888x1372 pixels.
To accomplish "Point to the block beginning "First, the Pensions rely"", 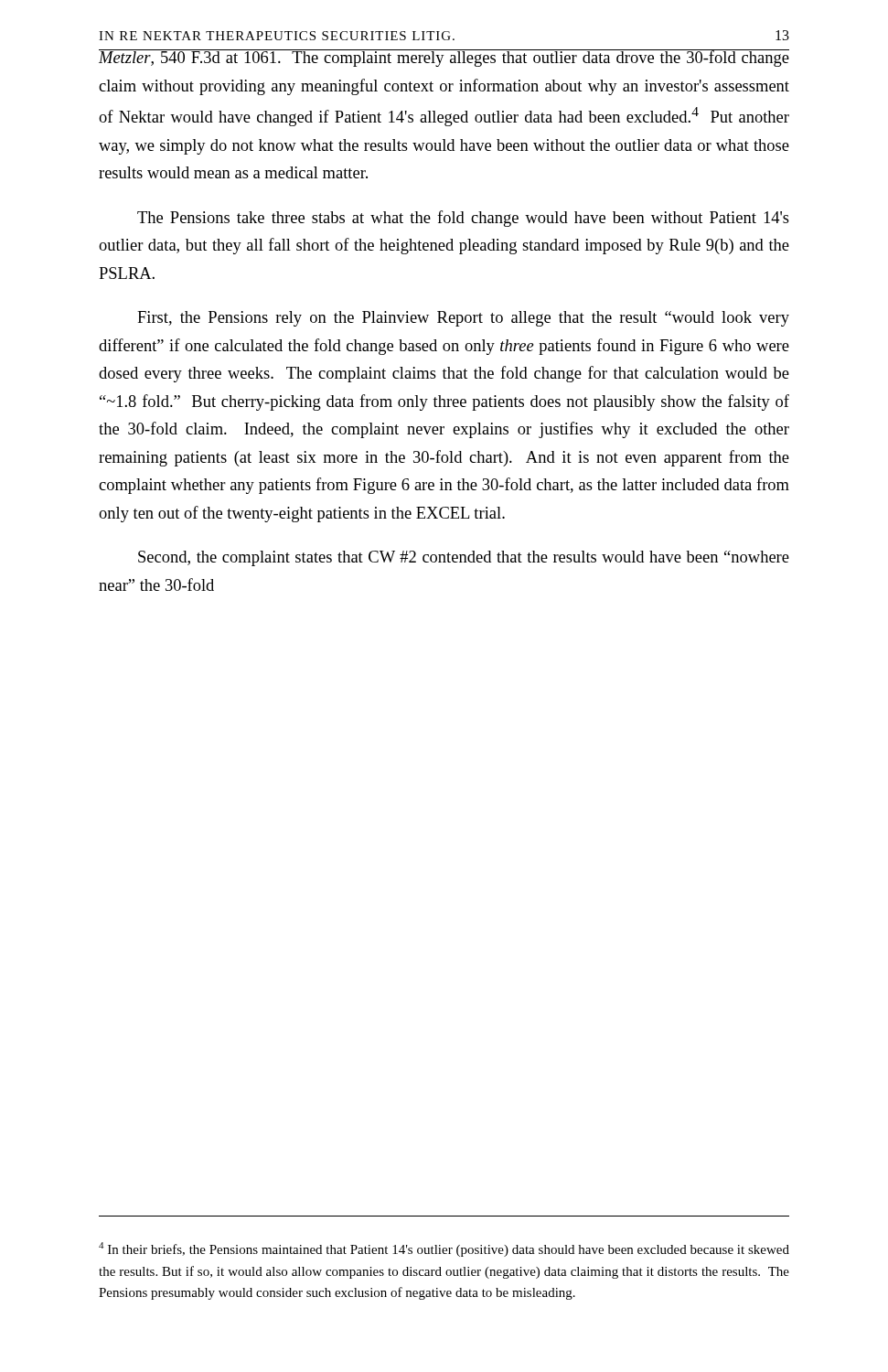I will pyautogui.click(x=444, y=416).
